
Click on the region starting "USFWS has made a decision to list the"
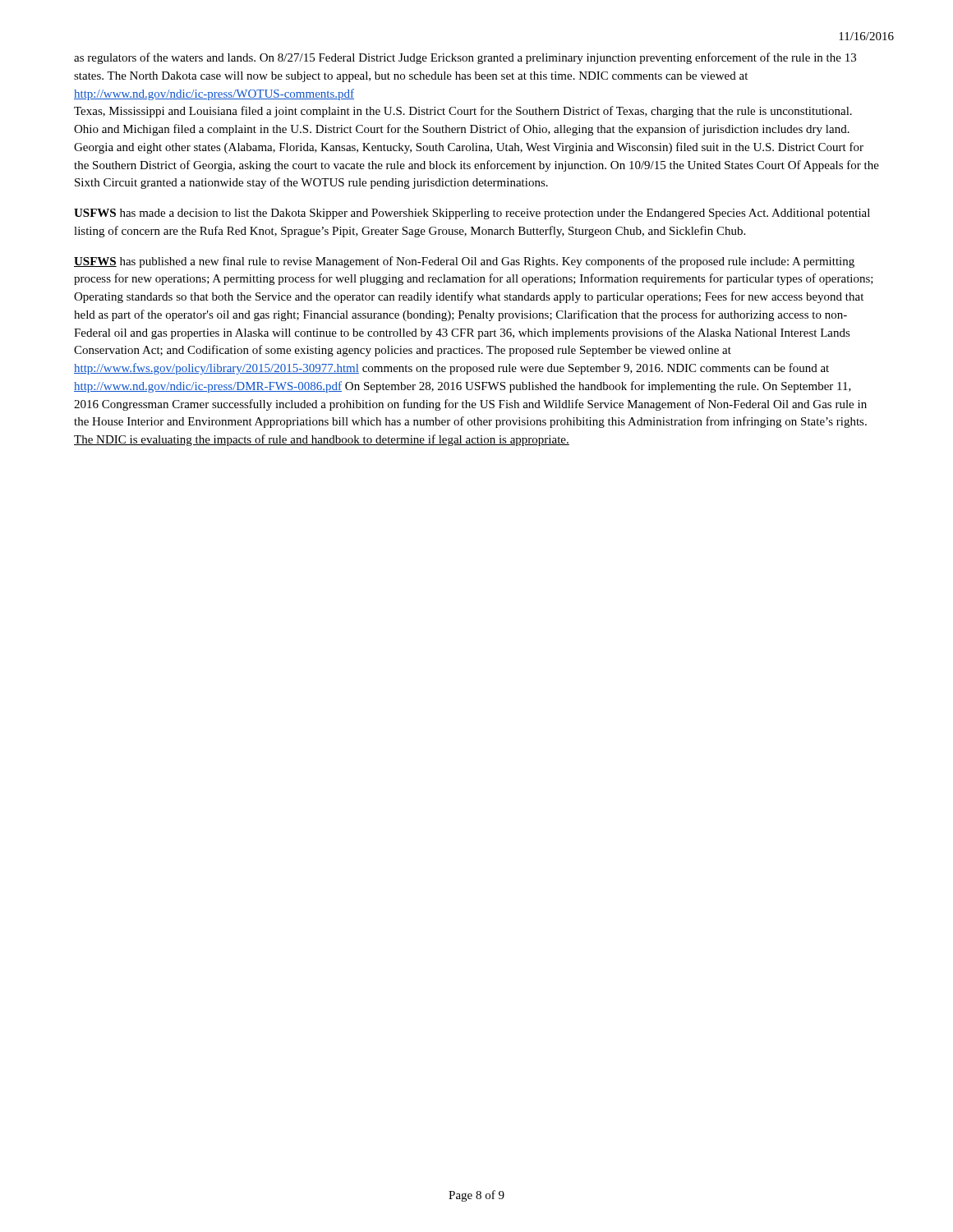click(476, 222)
